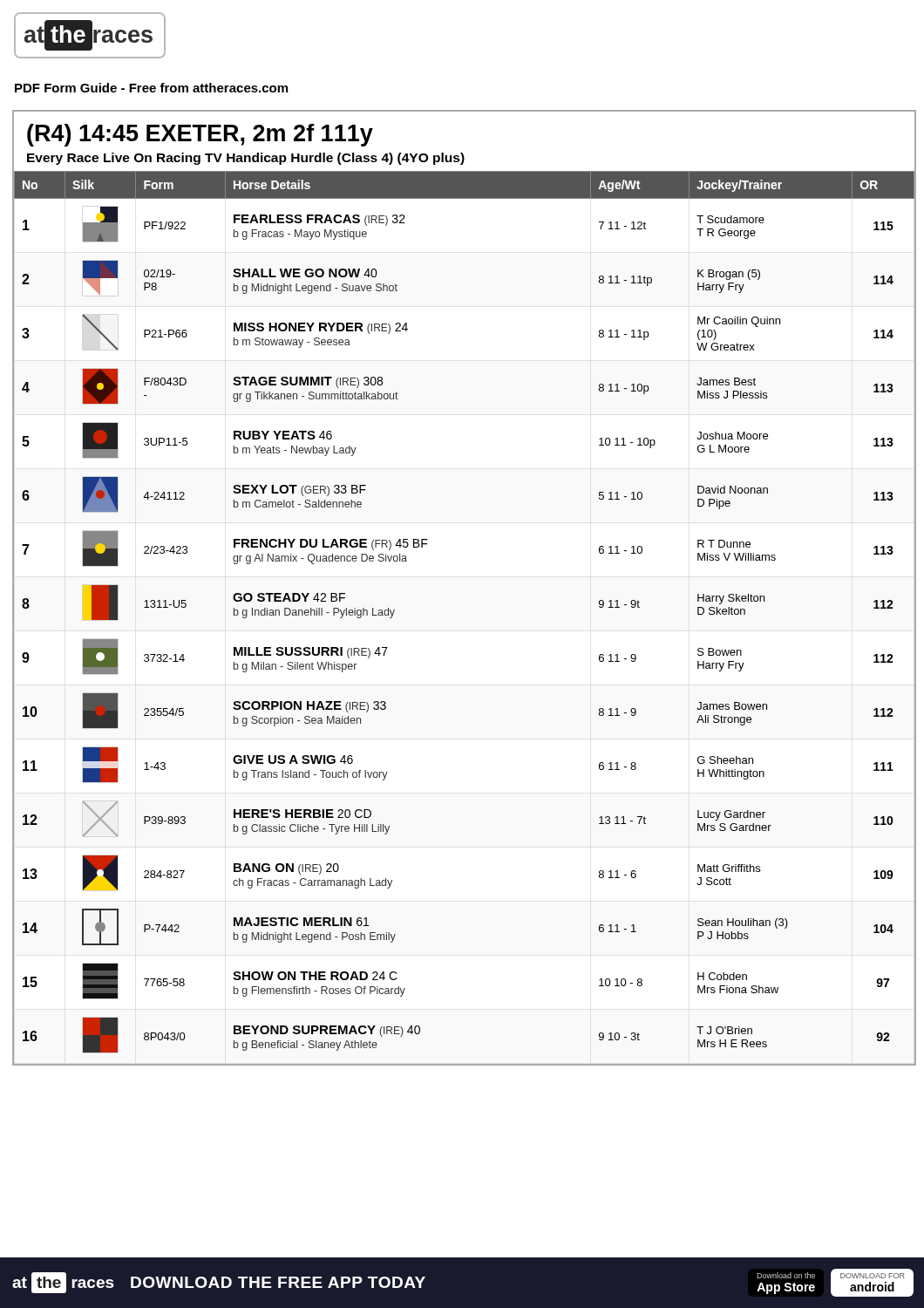Image resolution: width=924 pixels, height=1308 pixels.
Task: Find the logo
Action: click(90, 35)
